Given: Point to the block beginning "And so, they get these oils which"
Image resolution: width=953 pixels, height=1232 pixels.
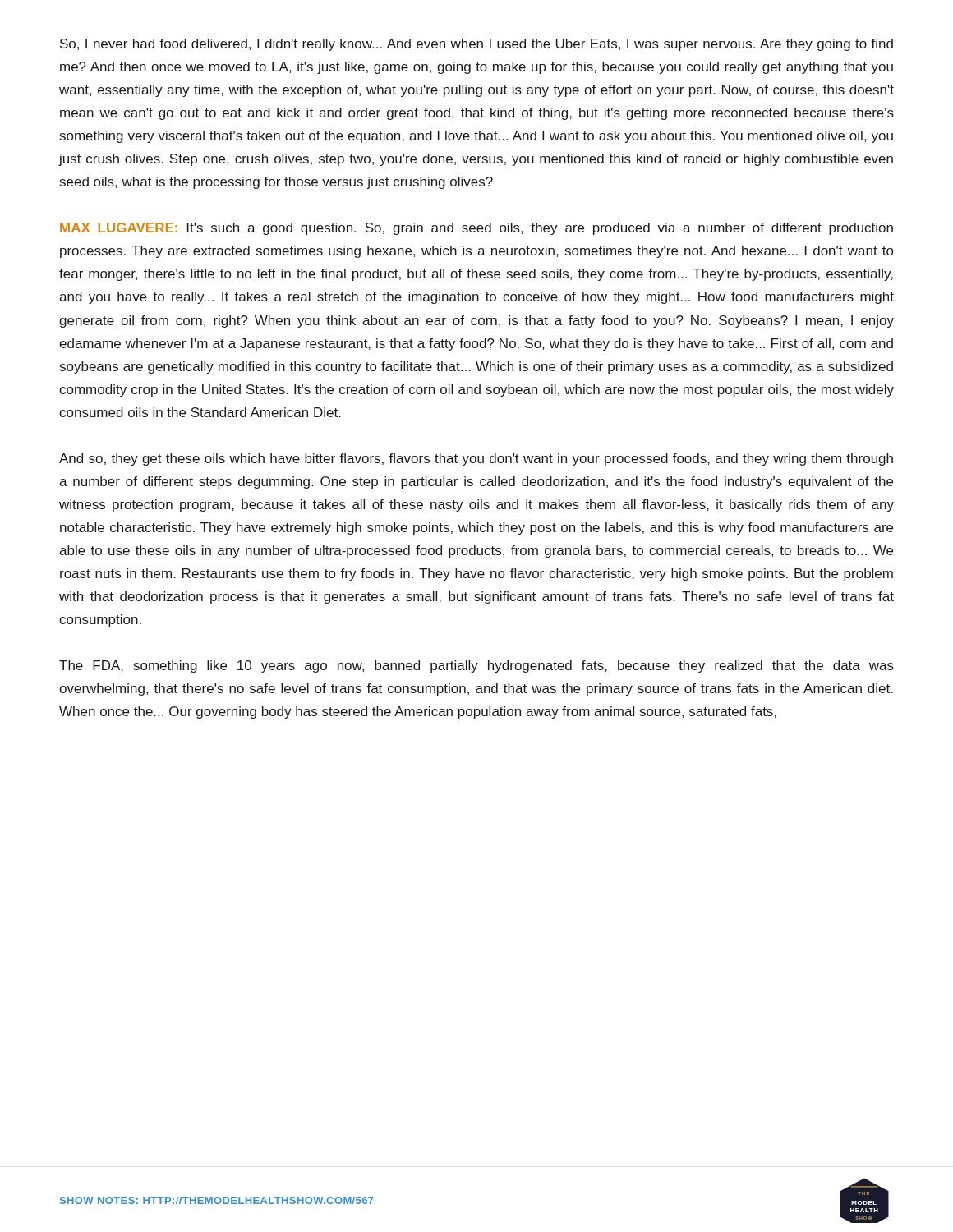Looking at the screenshot, I should coord(476,539).
